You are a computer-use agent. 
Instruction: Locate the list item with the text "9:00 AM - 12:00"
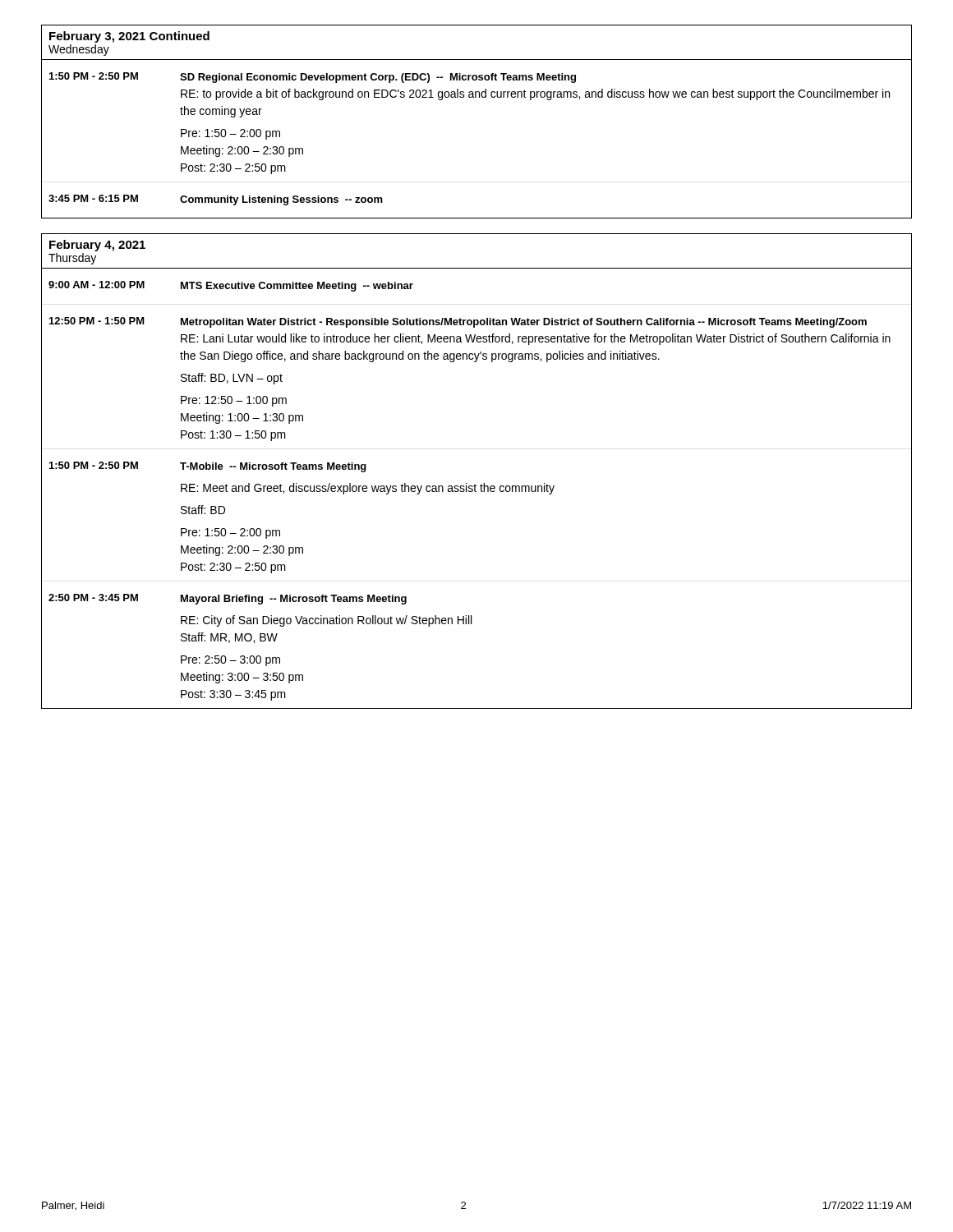(231, 286)
